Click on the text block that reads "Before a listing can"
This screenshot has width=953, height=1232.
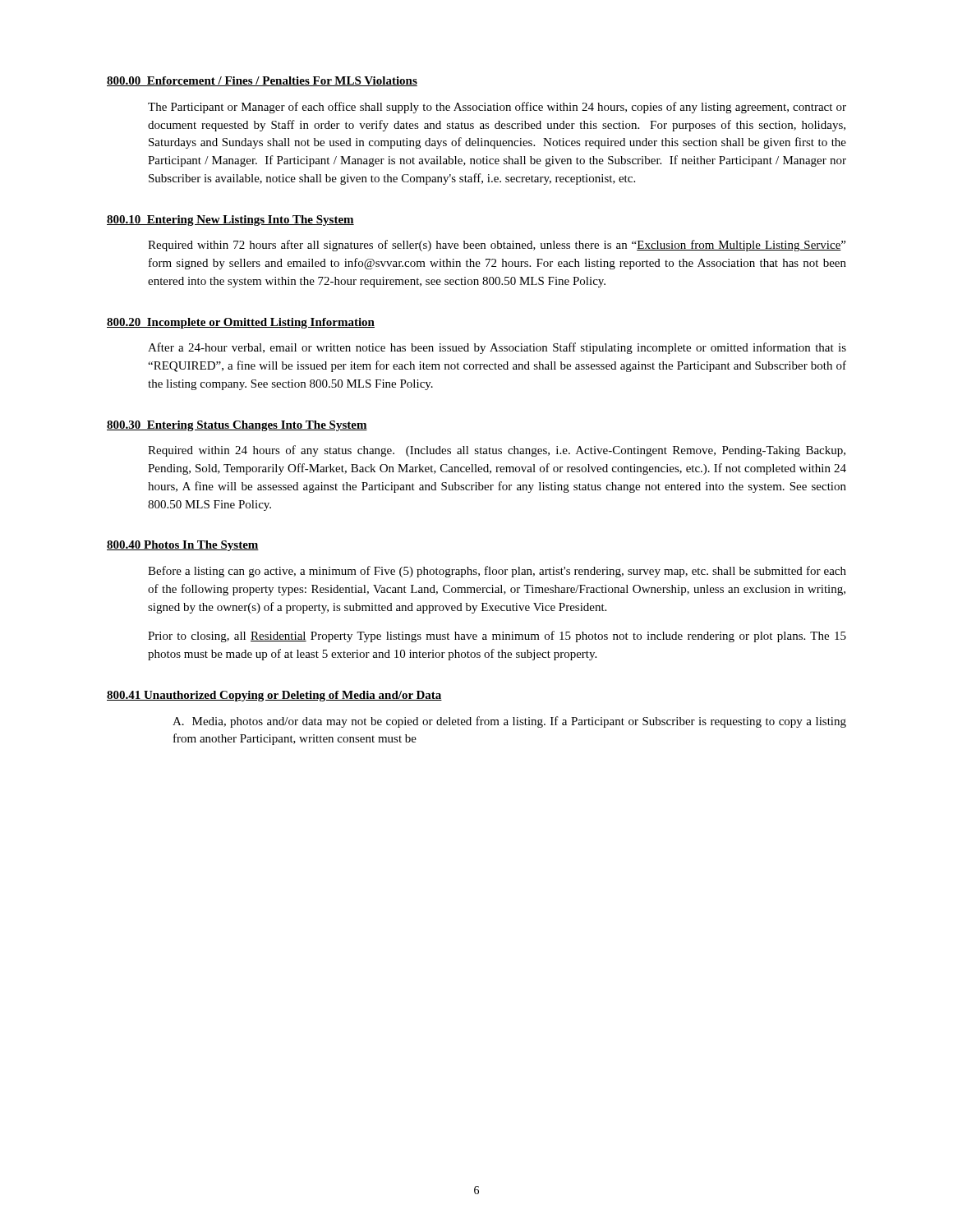click(497, 589)
